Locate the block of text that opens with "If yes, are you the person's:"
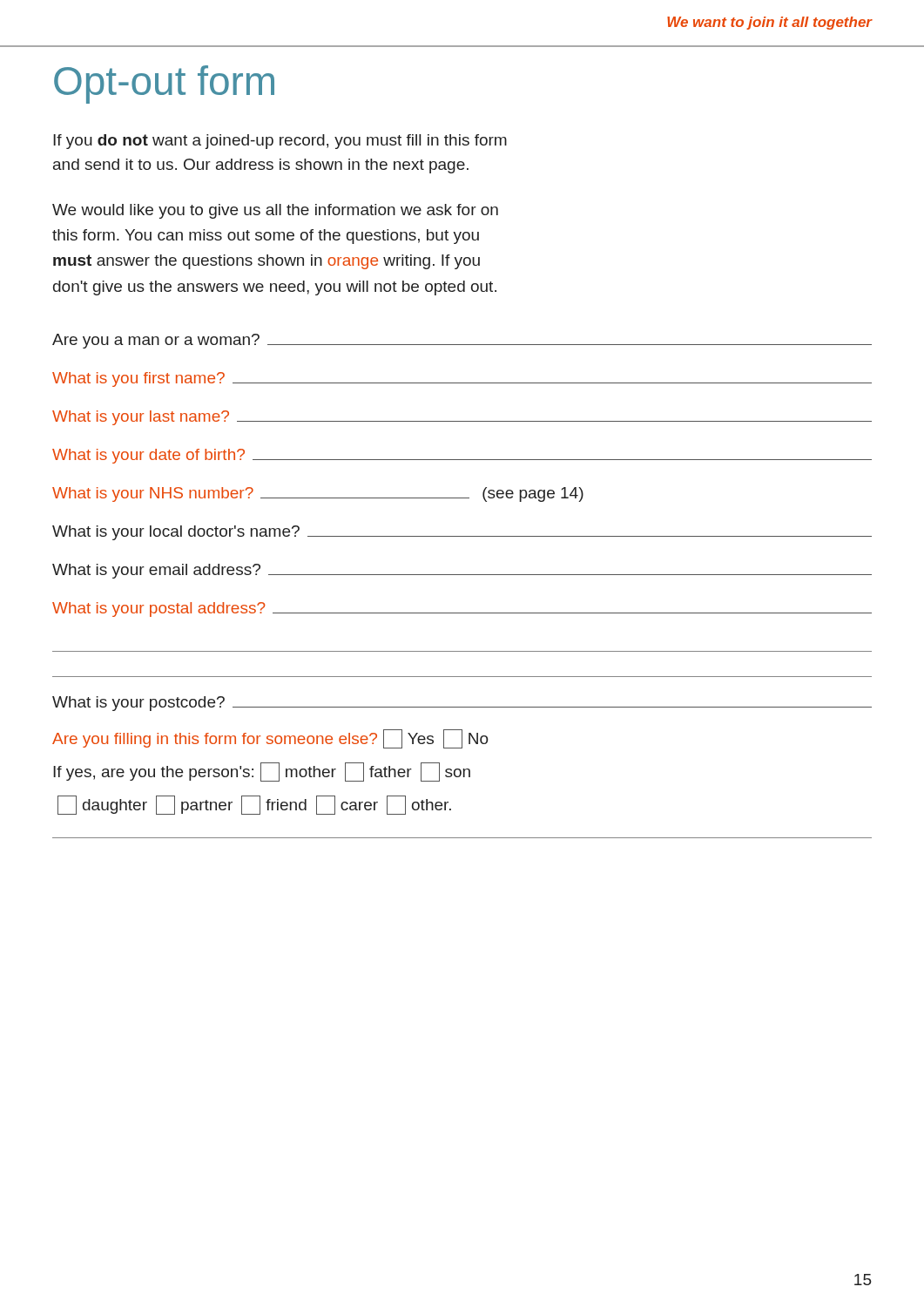The image size is (924, 1307). (262, 772)
